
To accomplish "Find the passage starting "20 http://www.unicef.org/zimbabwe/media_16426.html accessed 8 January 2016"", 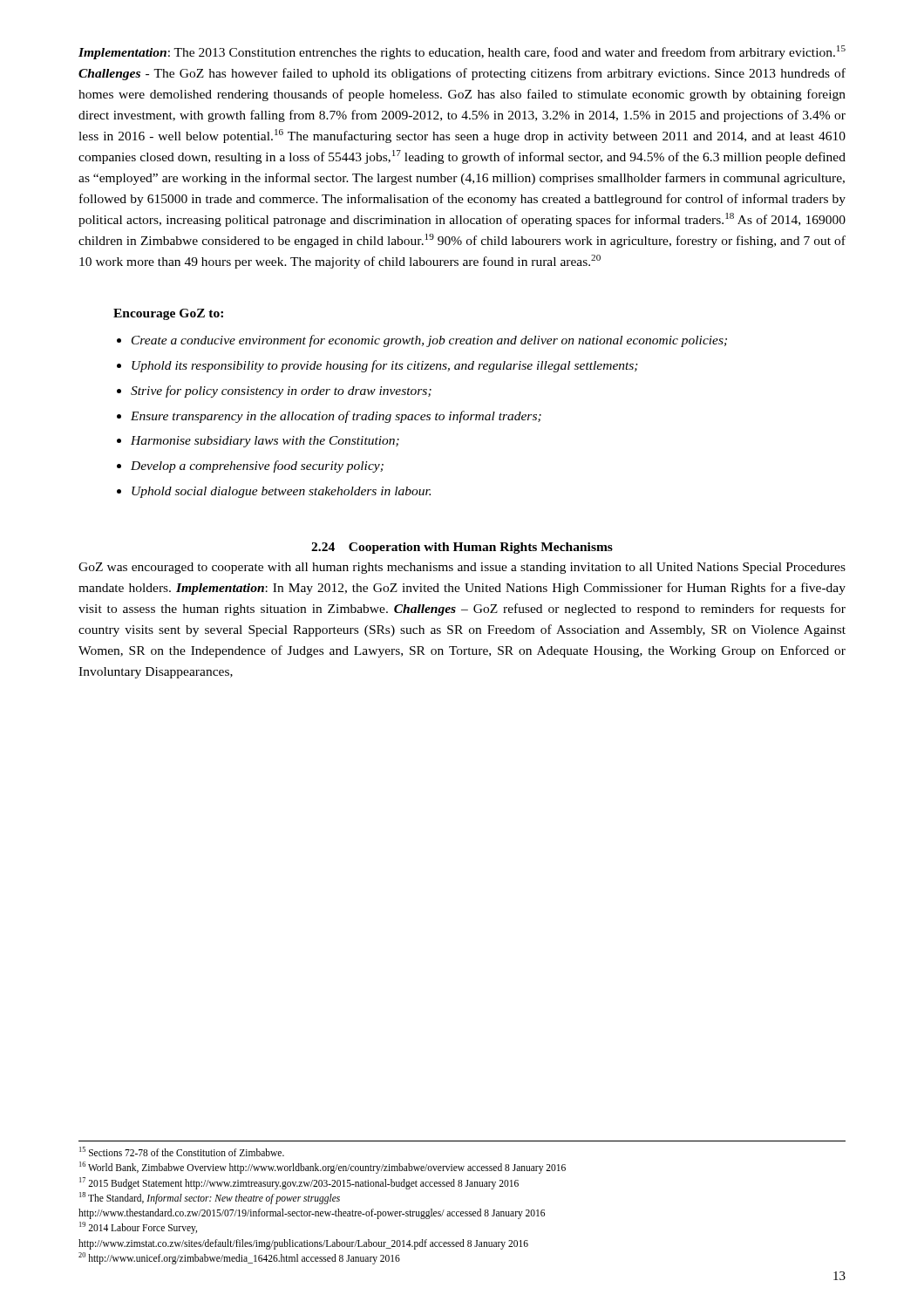I will point(239,1258).
